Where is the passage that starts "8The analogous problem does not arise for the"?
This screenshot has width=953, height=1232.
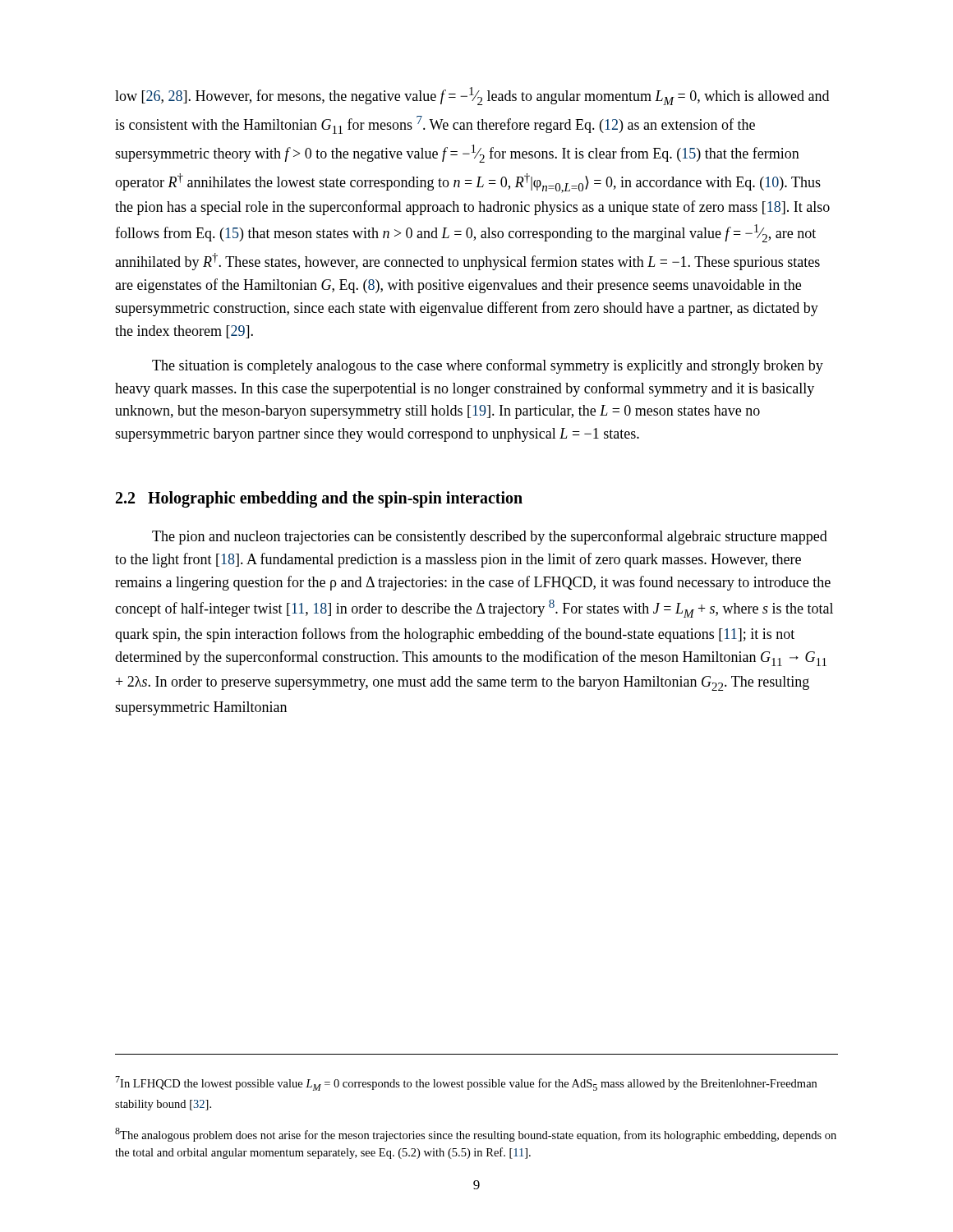476,1143
